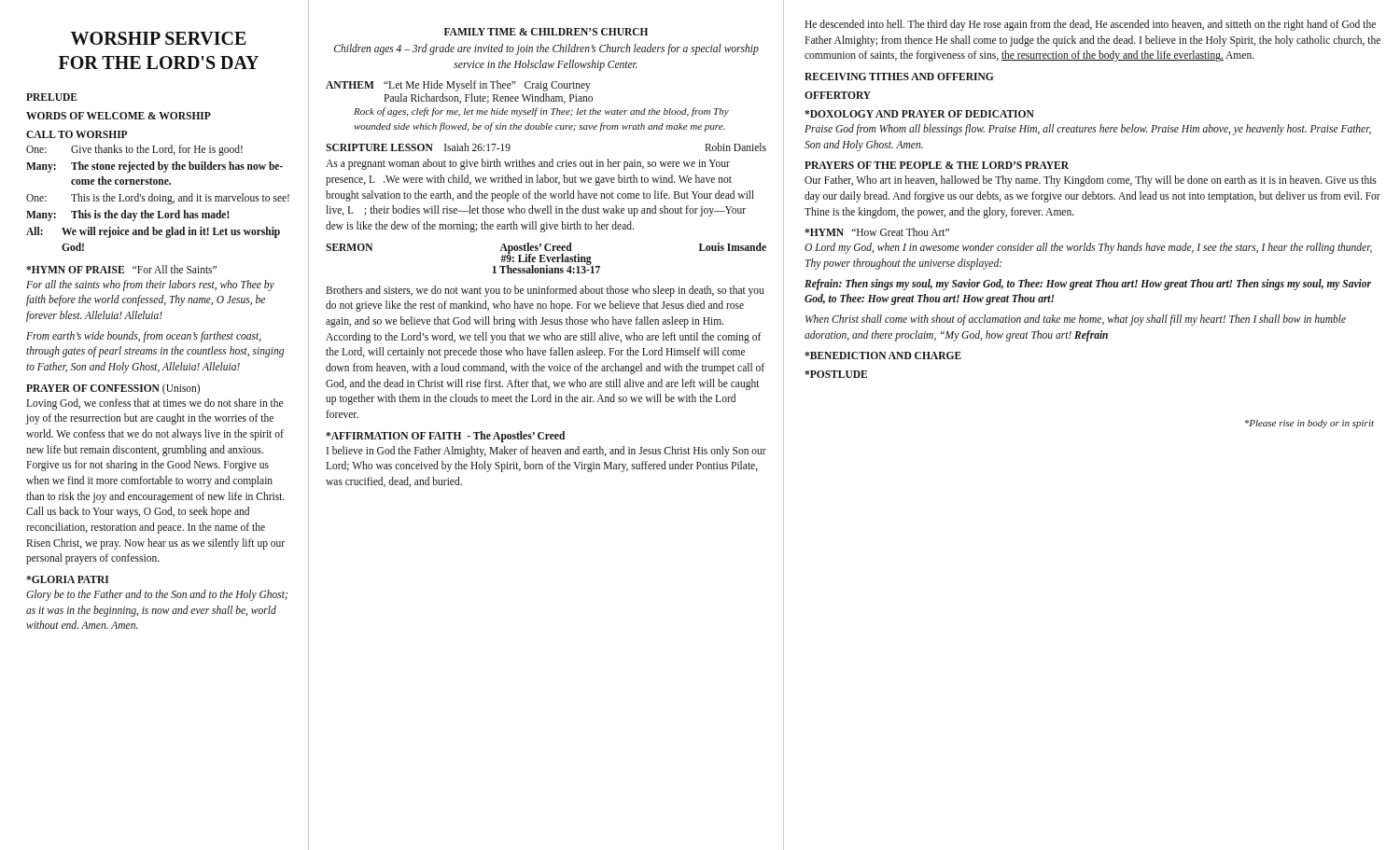Locate the element starting "Brothers and sisters, we"
The height and width of the screenshot is (850, 1400).
[x=546, y=352]
